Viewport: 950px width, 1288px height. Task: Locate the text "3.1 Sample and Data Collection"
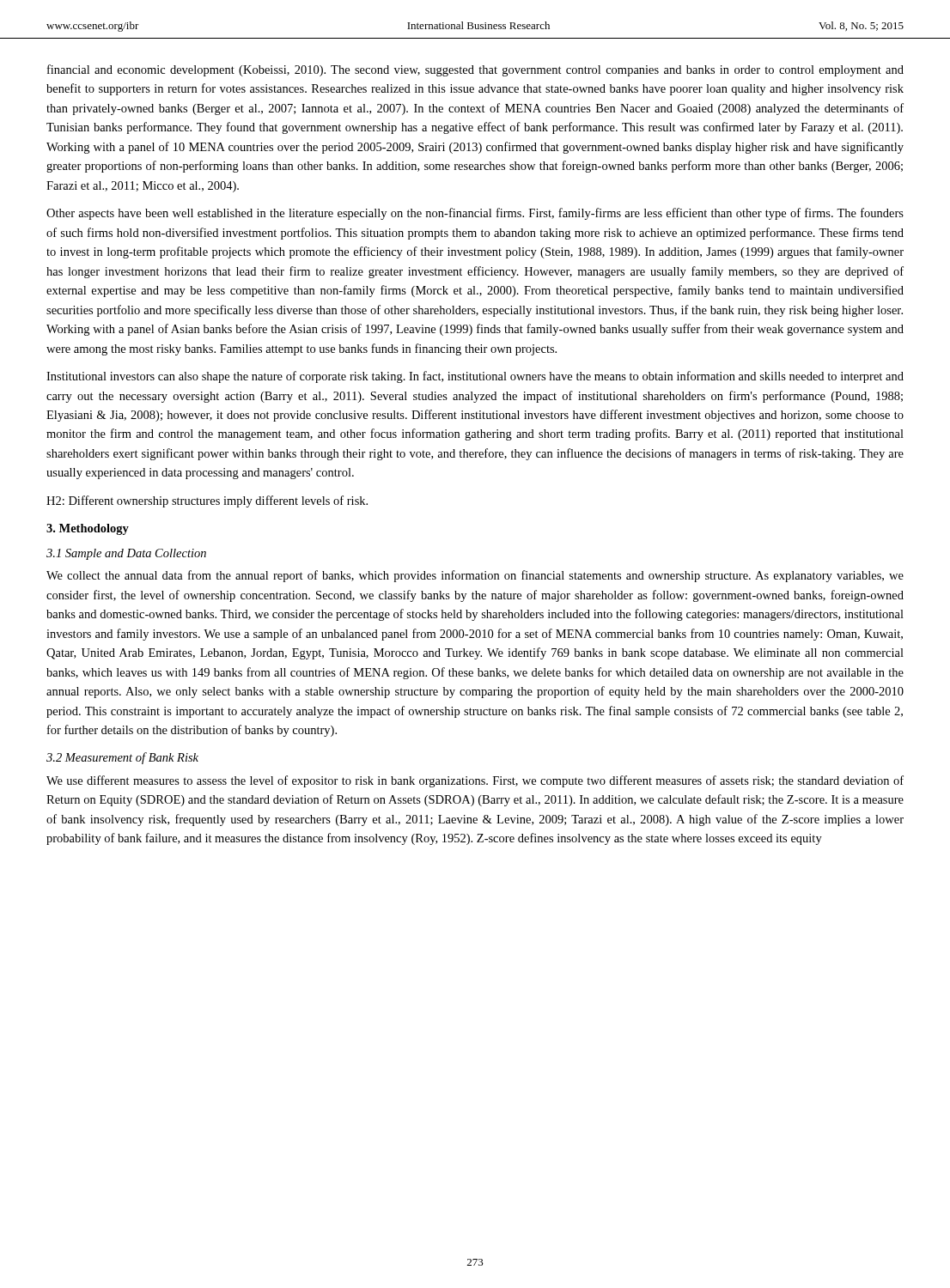pyautogui.click(x=126, y=554)
